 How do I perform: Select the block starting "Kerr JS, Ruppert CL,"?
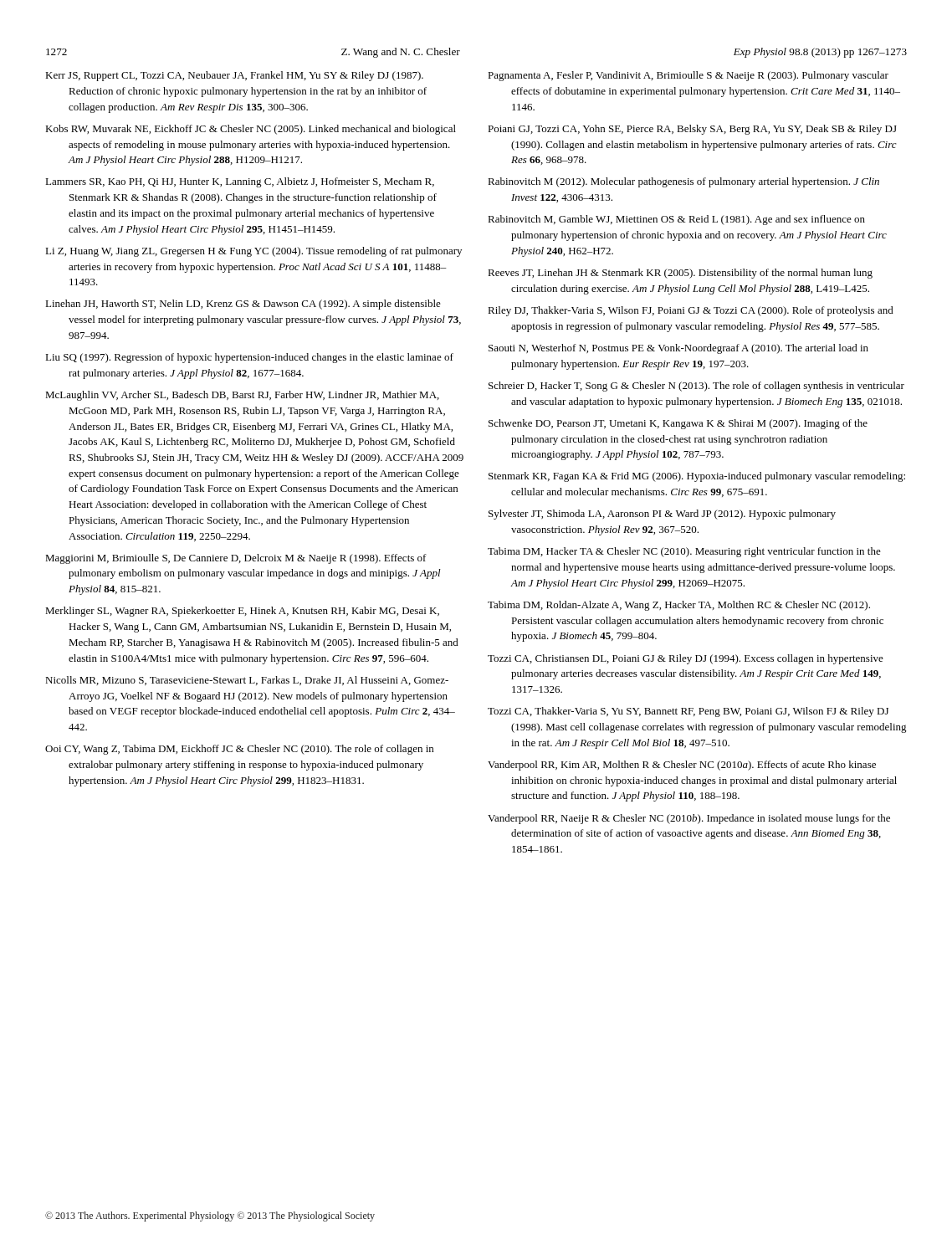click(236, 91)
